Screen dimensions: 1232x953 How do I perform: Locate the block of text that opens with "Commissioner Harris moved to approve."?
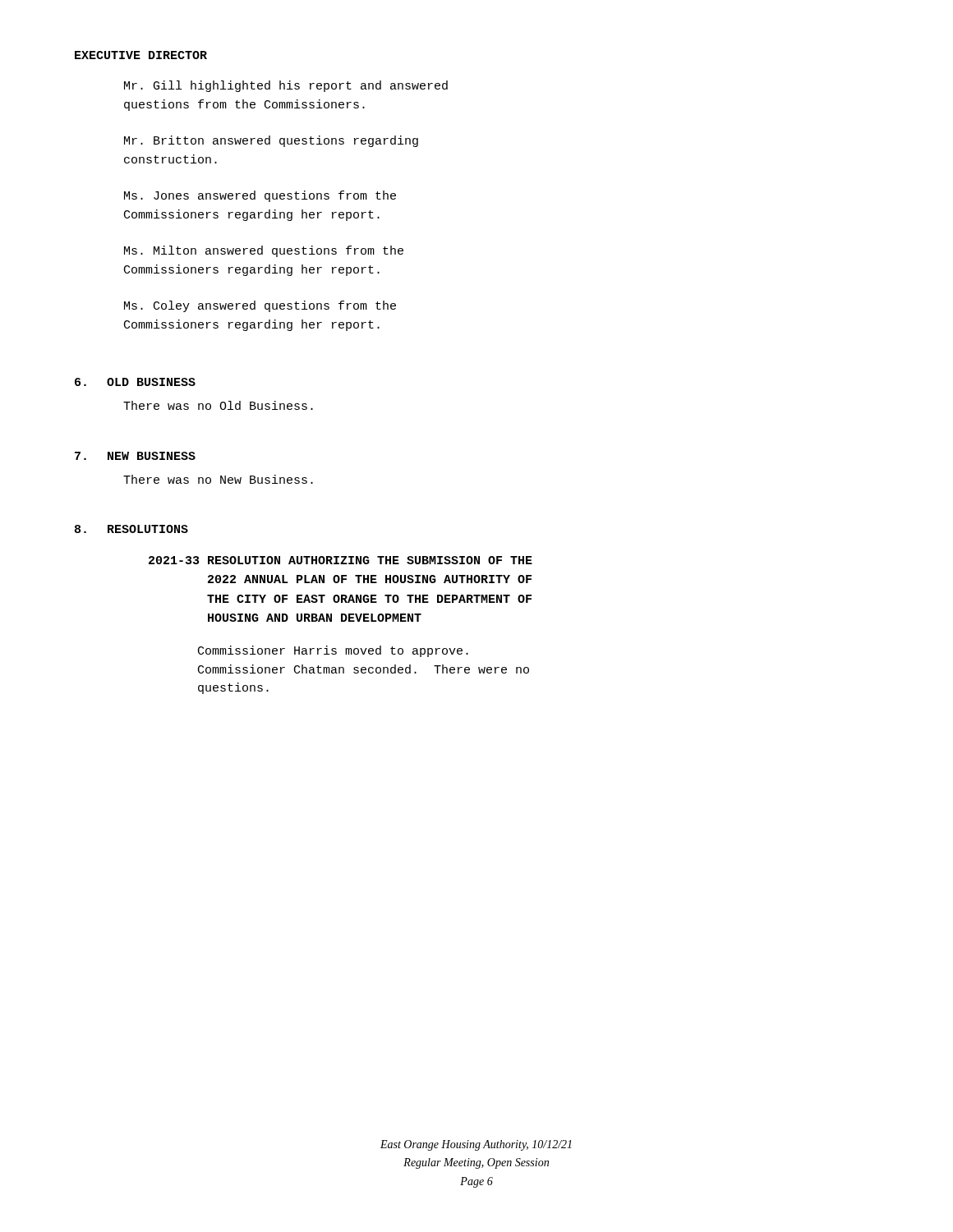point(364,670)
